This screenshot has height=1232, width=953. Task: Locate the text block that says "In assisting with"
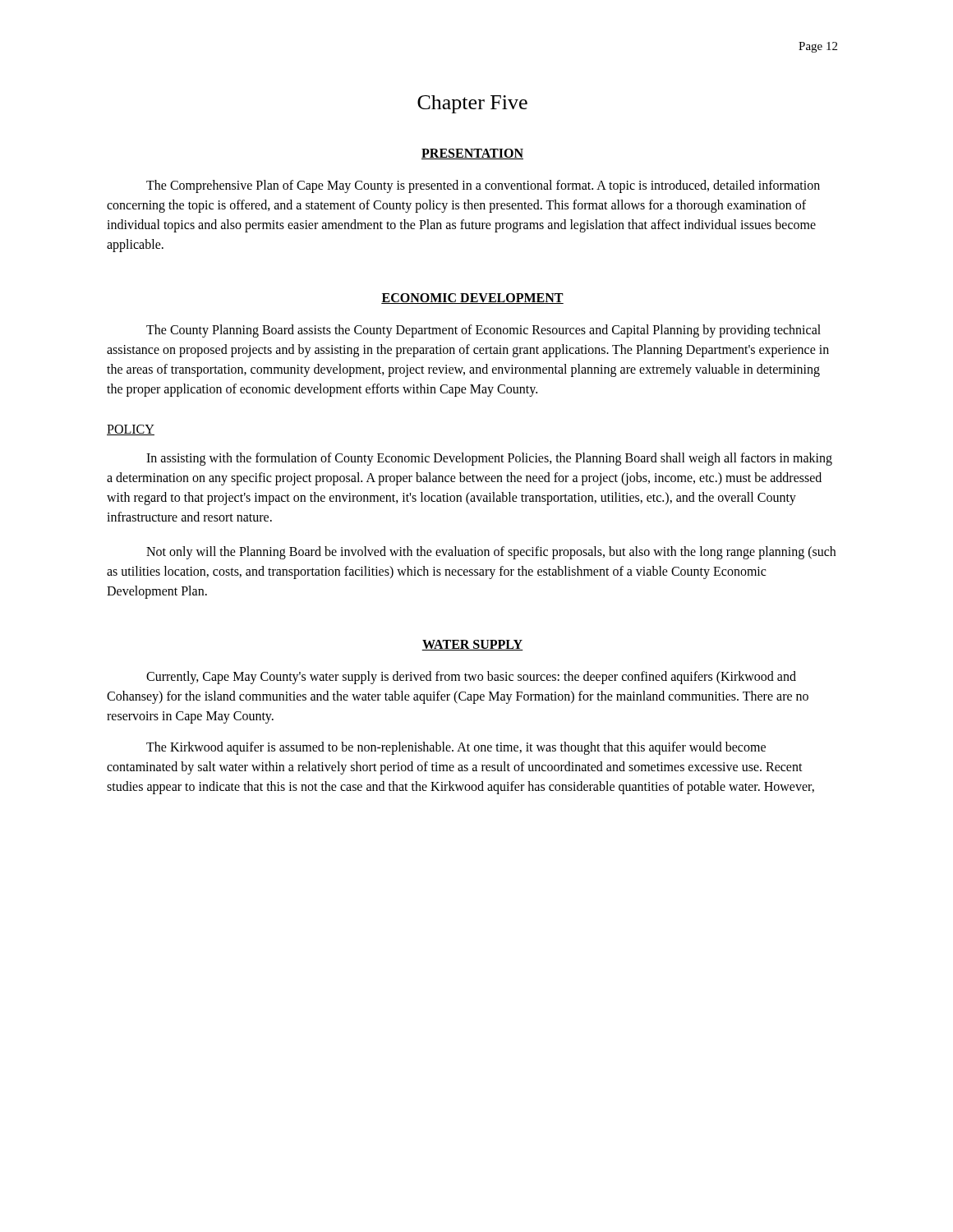point(472,488)
